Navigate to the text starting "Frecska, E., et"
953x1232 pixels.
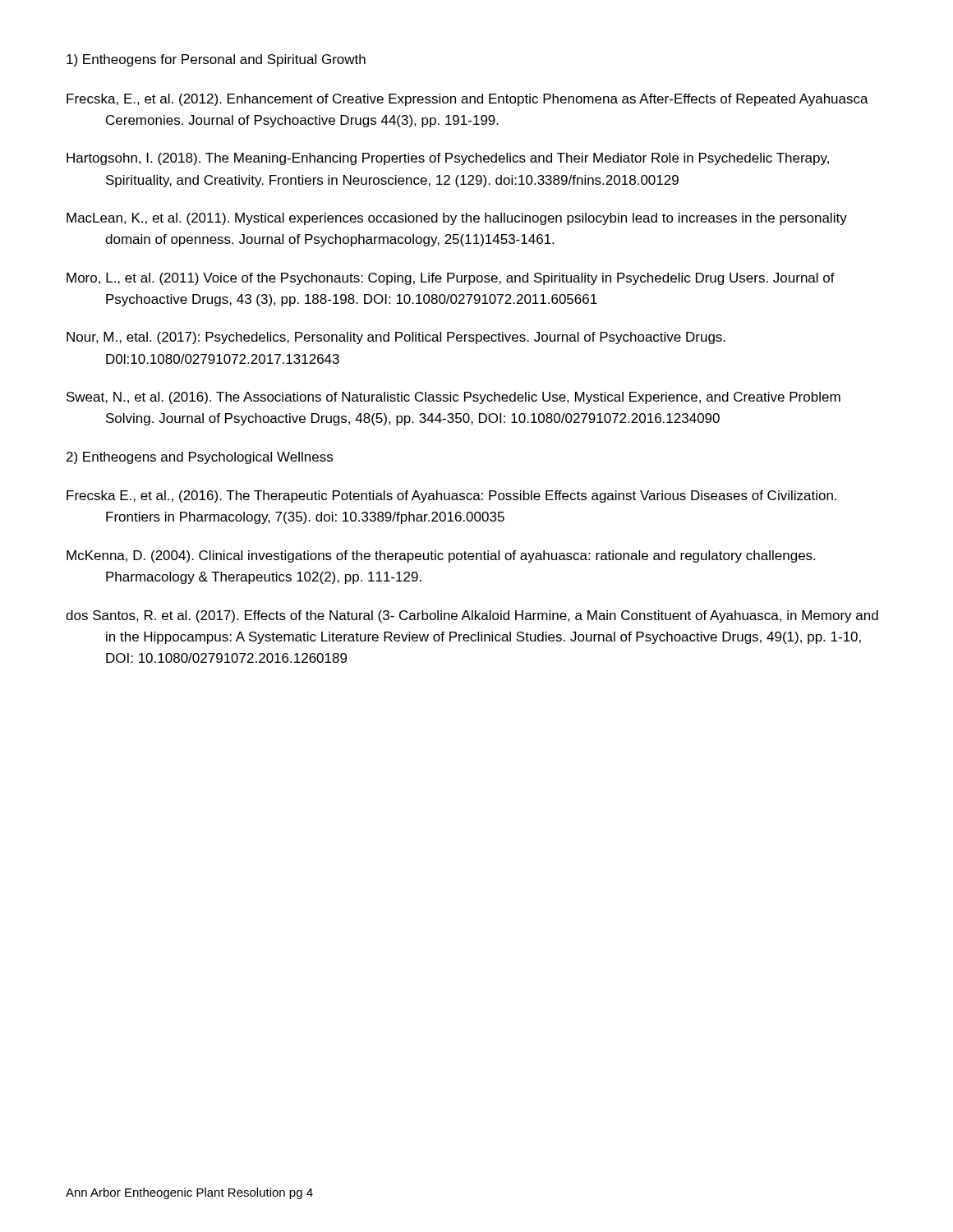(x=467, y=109)
